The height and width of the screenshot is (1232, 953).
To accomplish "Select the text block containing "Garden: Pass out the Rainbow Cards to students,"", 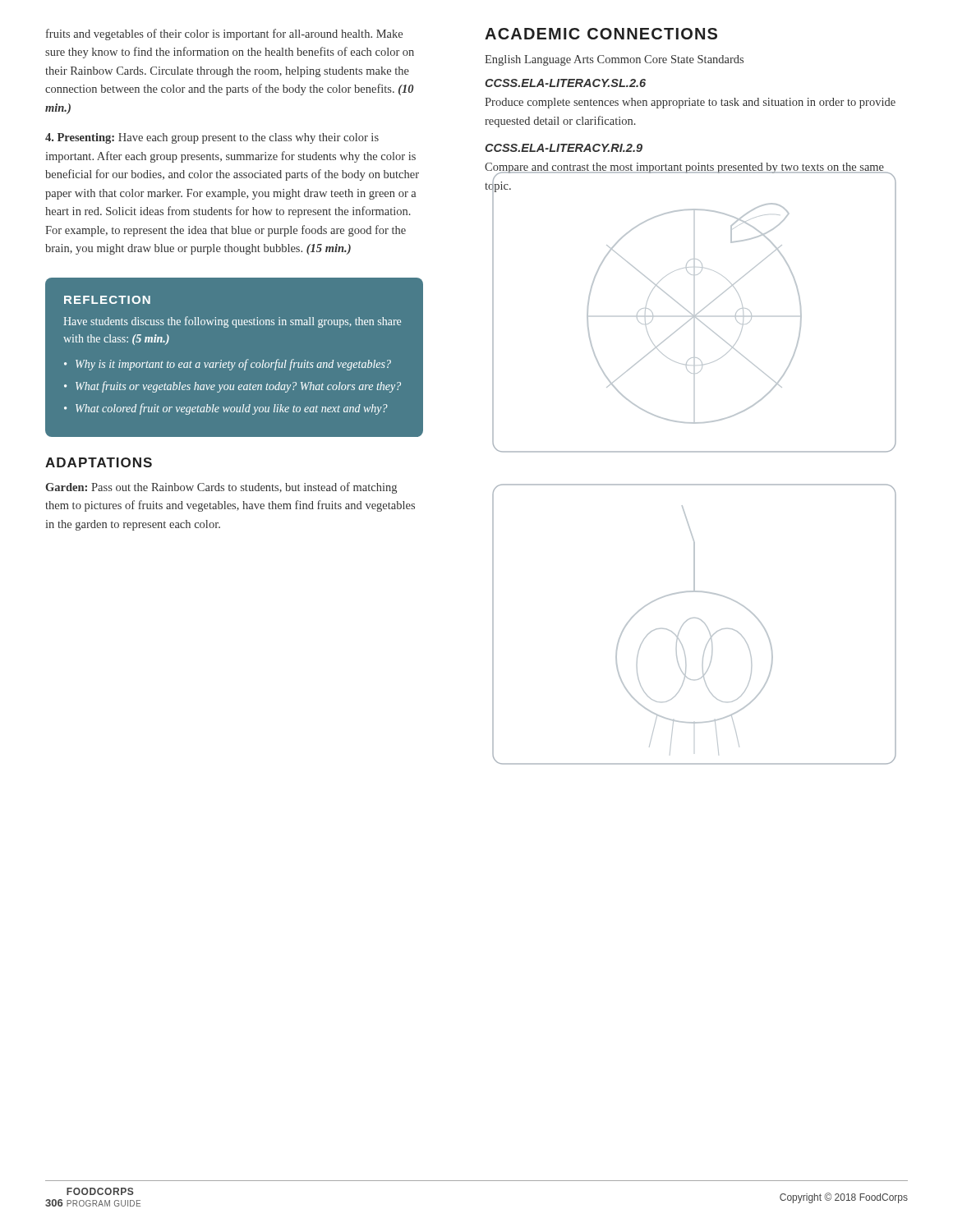I will tap(234, 505).
